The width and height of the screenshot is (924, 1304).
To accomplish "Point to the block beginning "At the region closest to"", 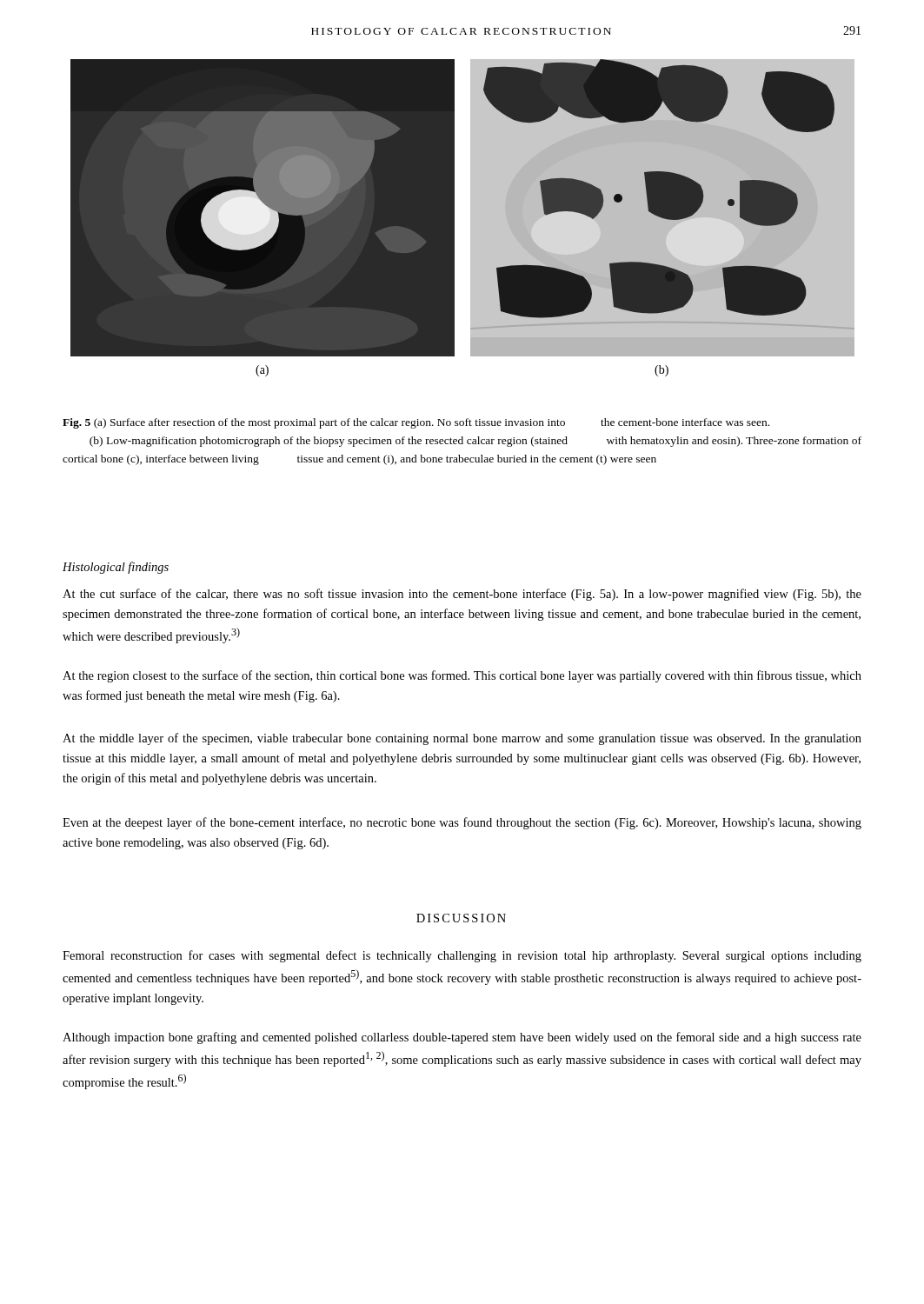I will pyautogui.click(x=462, y=686).
